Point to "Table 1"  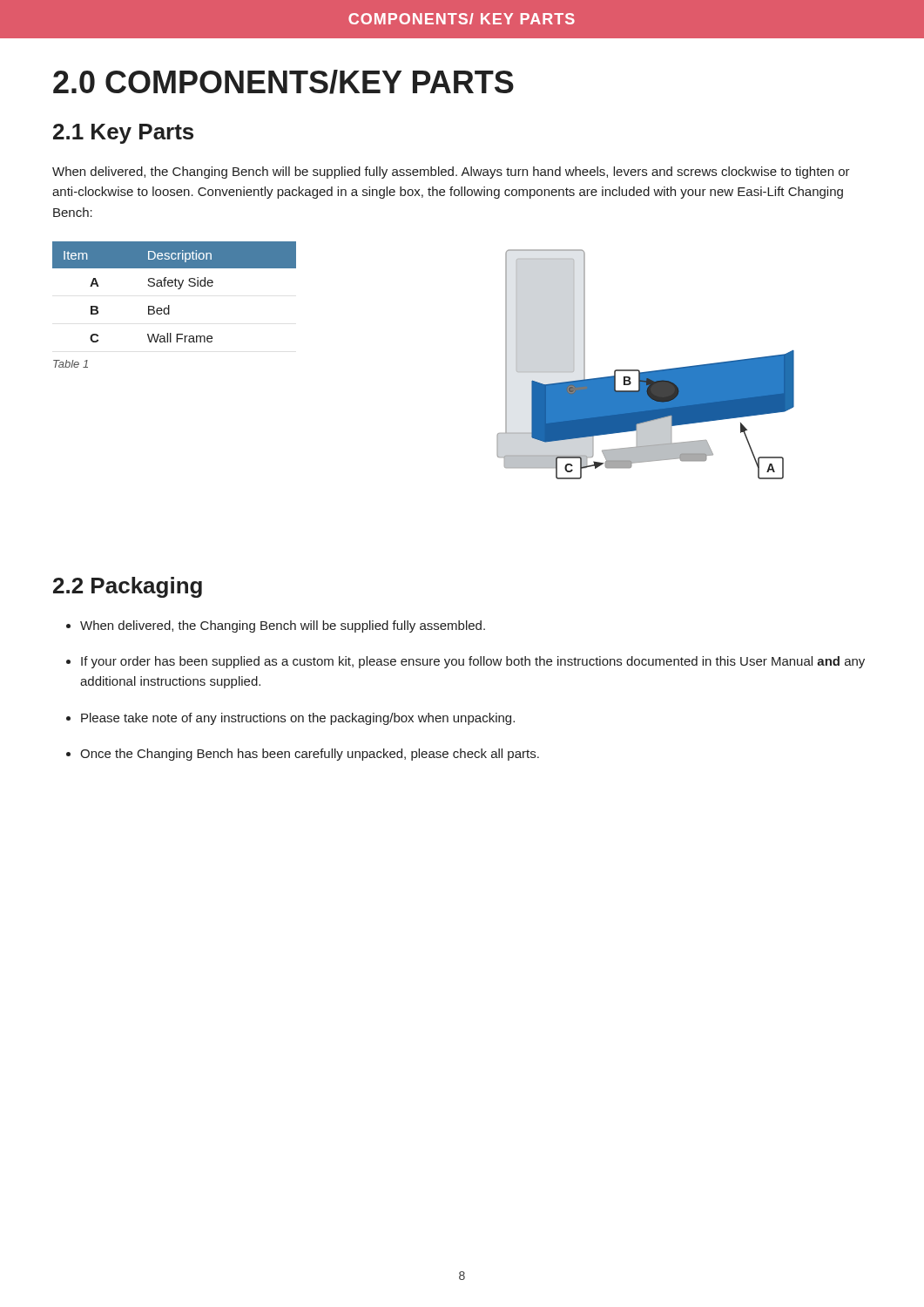(71, 364)
